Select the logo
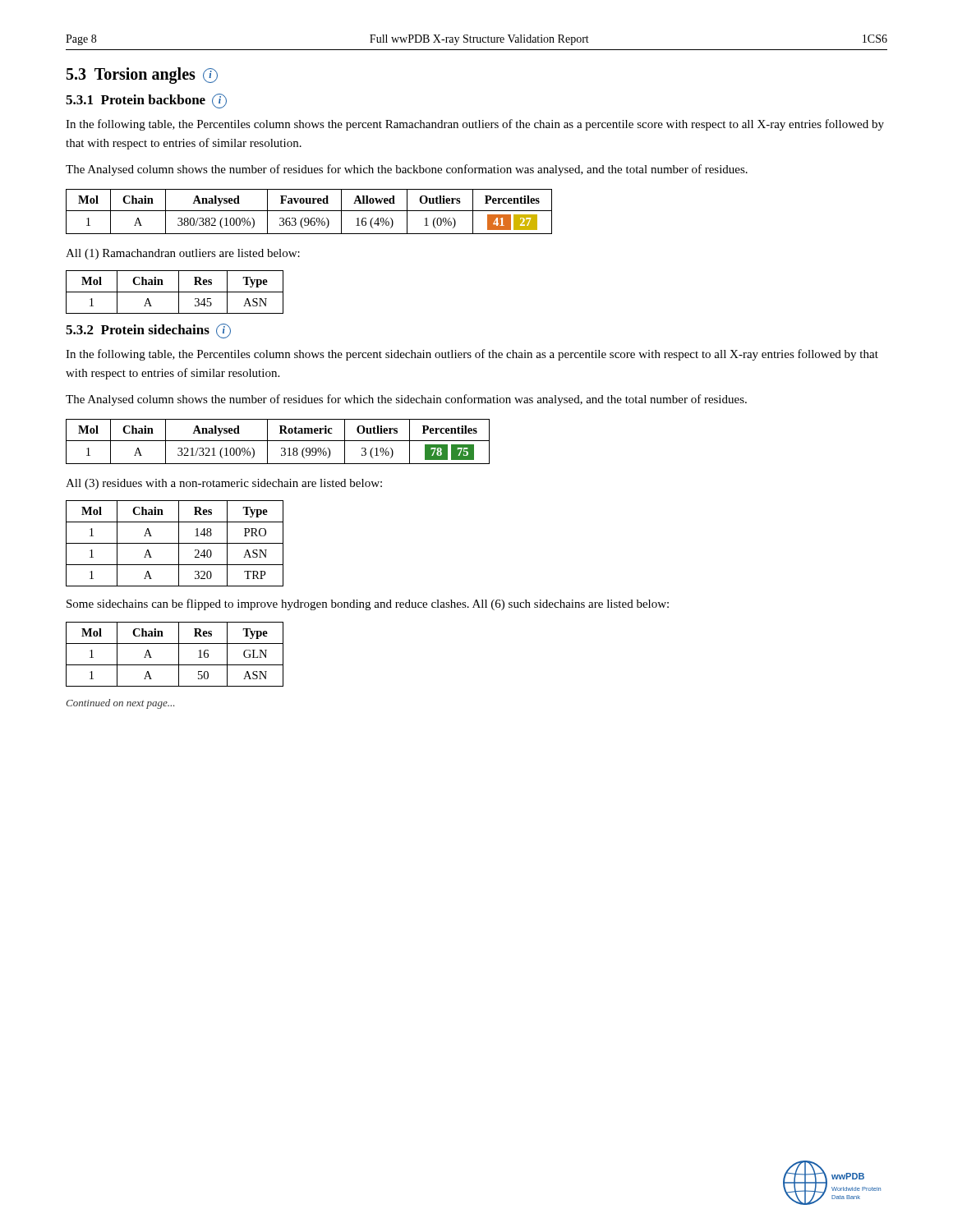The image size is (953, 1232). click(834, 1183)
